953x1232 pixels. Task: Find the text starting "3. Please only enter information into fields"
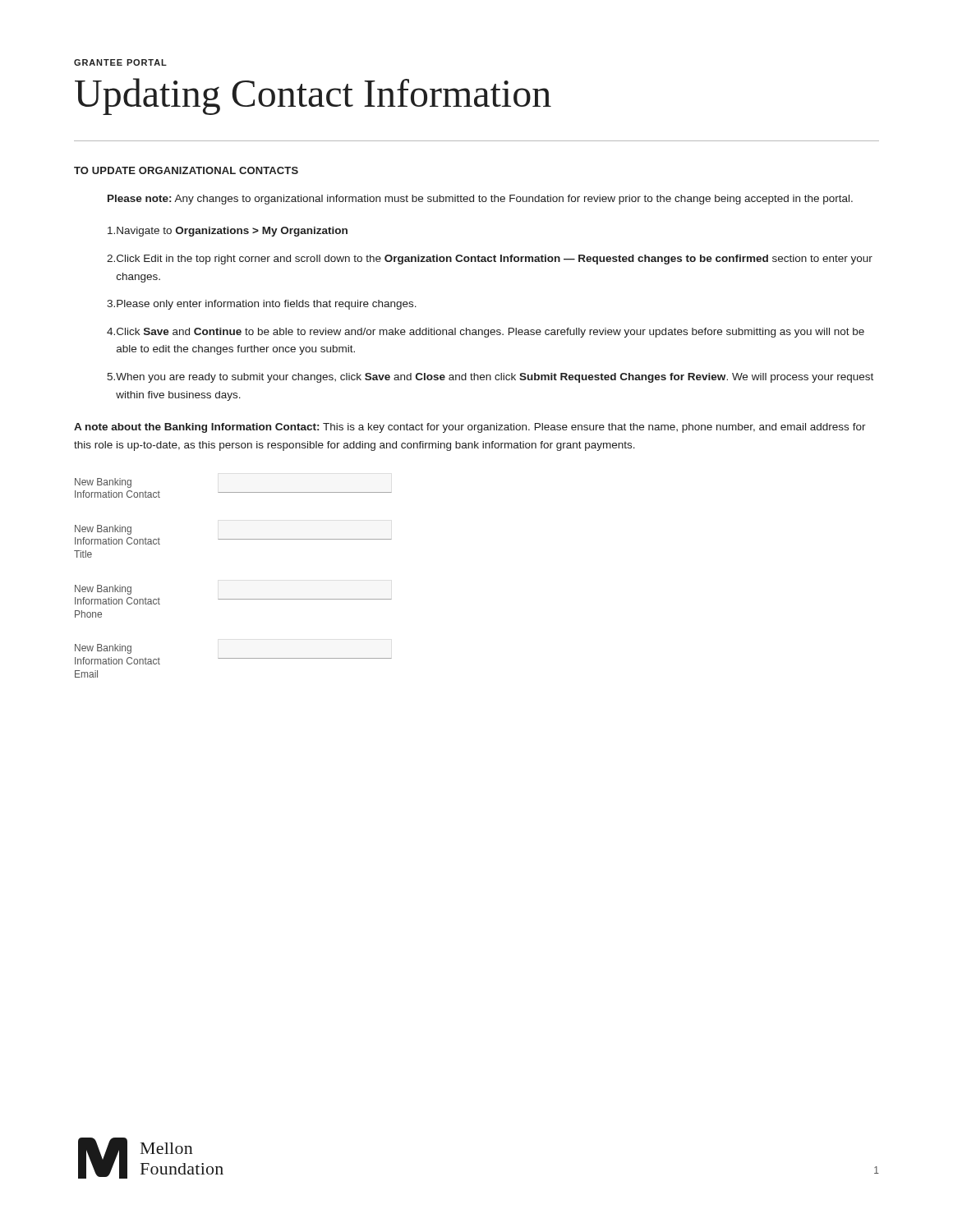[x=262, y=305]
